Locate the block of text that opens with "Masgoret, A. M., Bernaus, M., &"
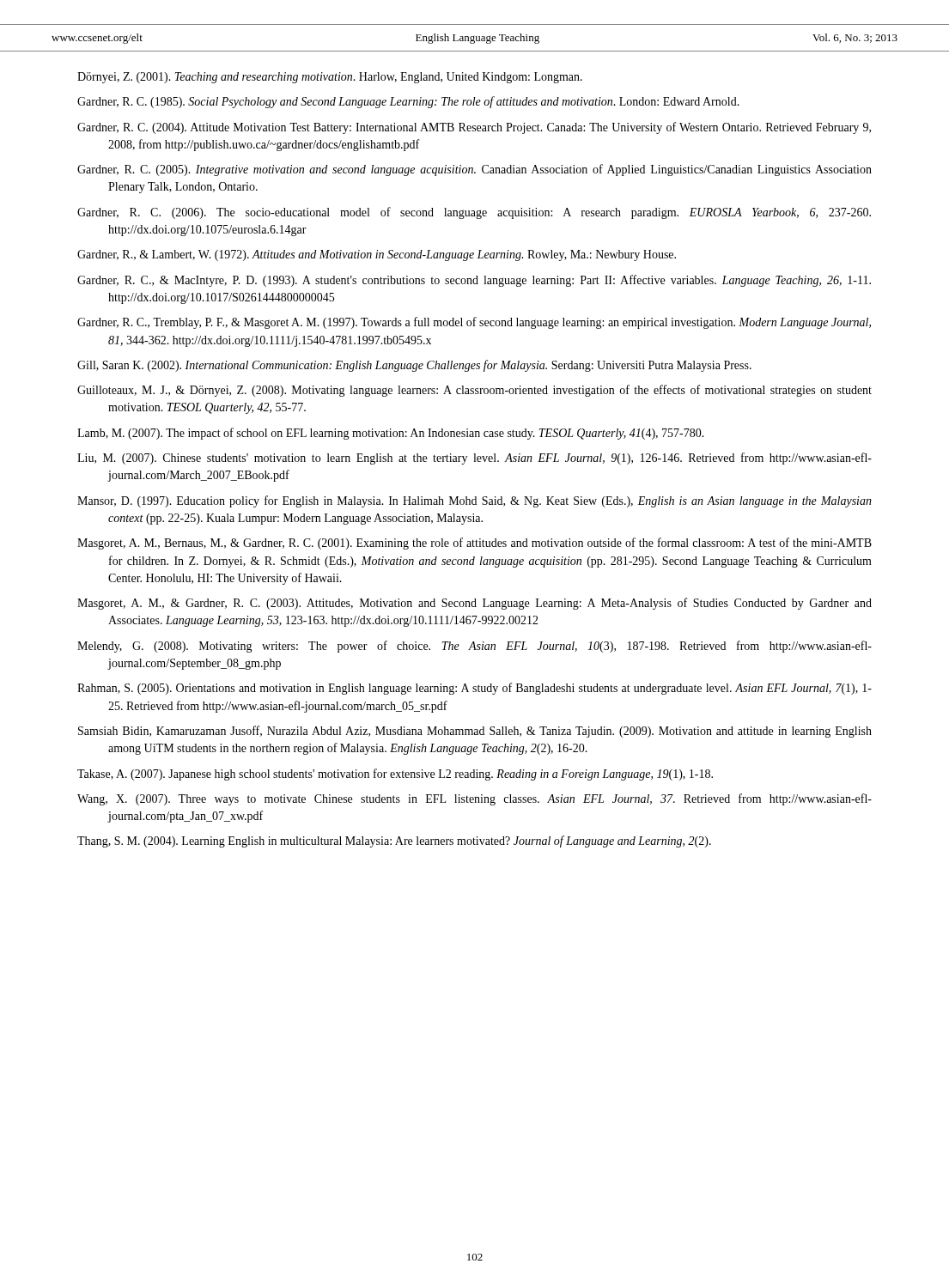Screen dimensions: 1288x949 pos(474,561)
